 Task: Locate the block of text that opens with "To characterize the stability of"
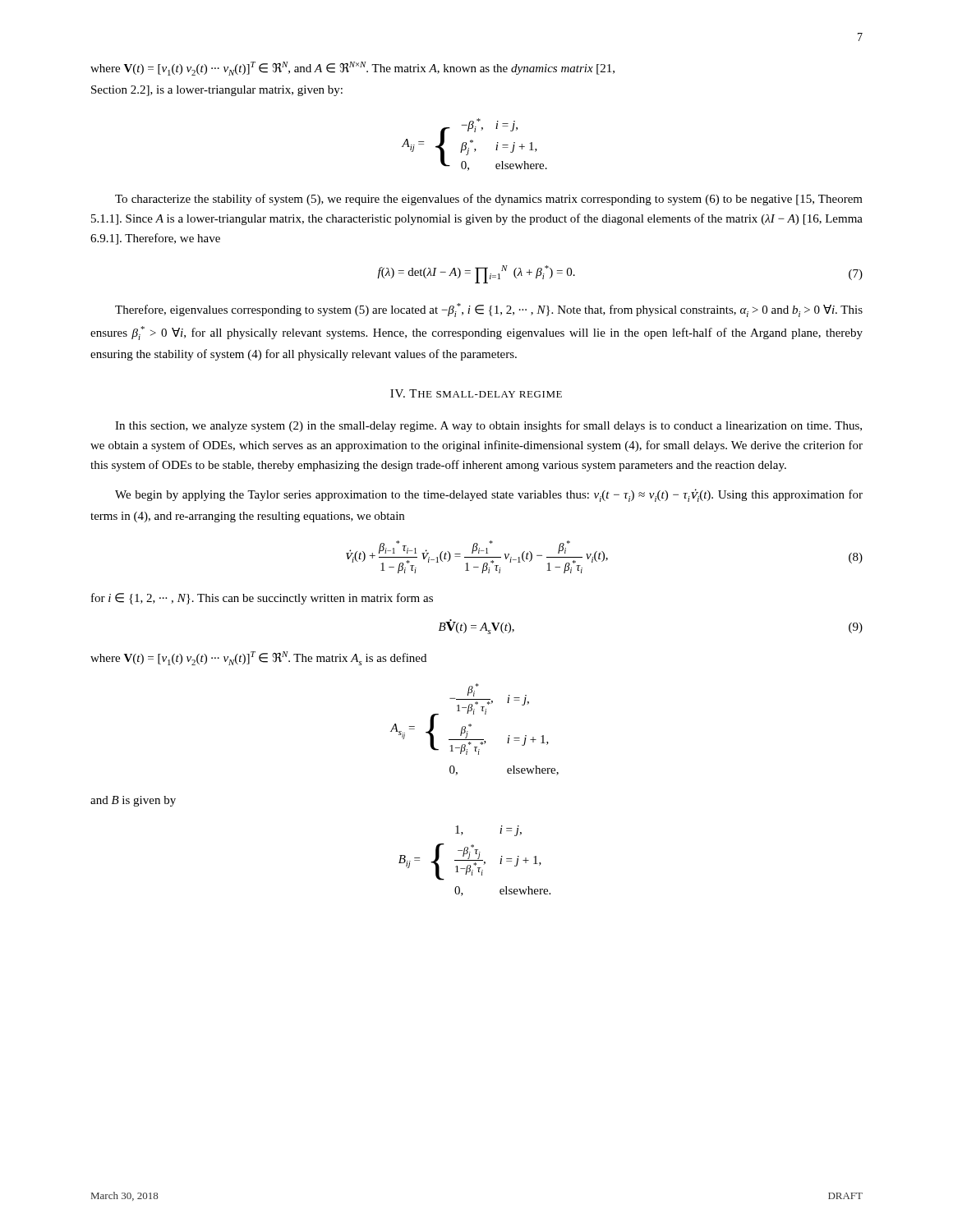point(476,219)
